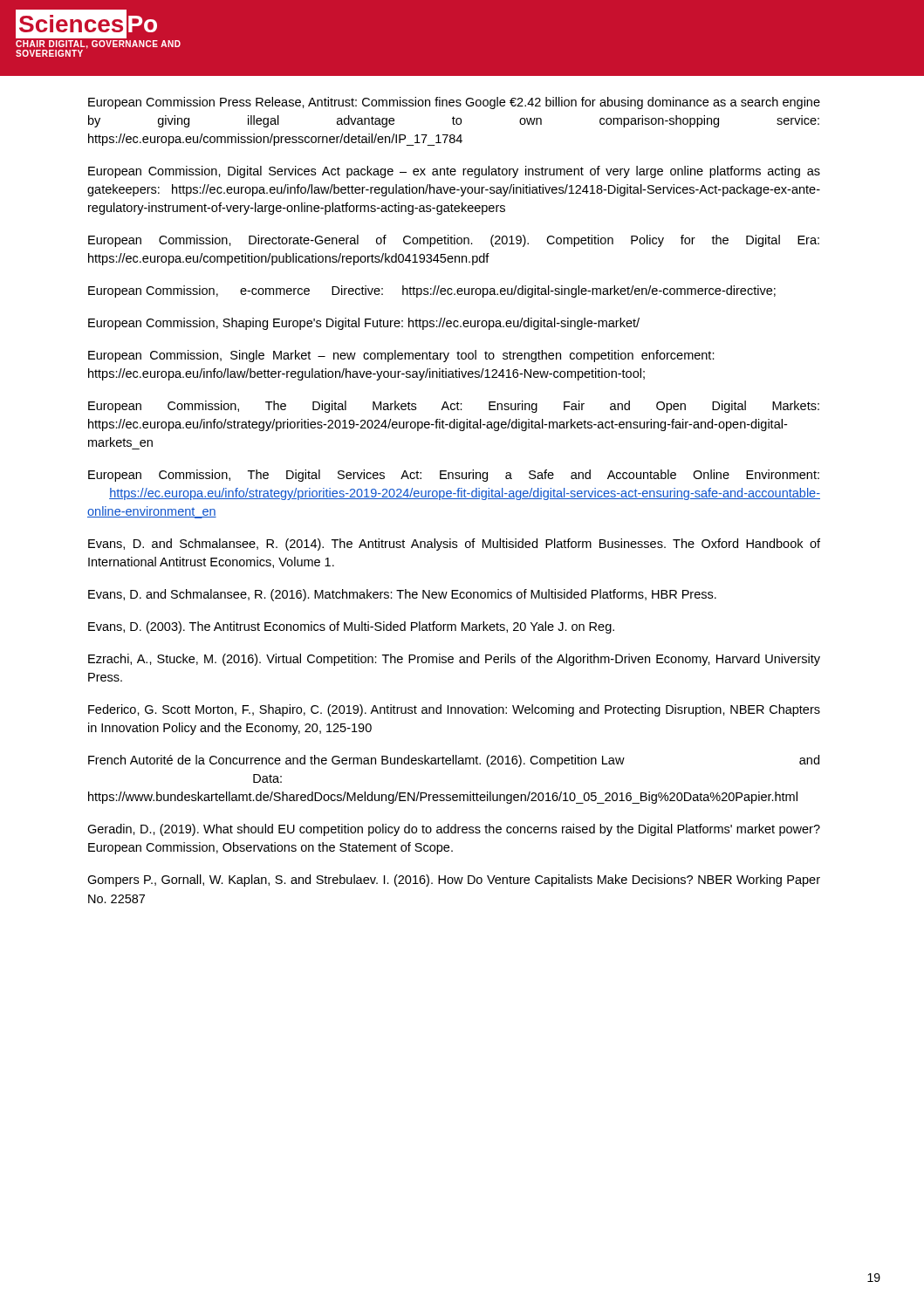Point to the block beginning "European Commission, Digital"

454,189
